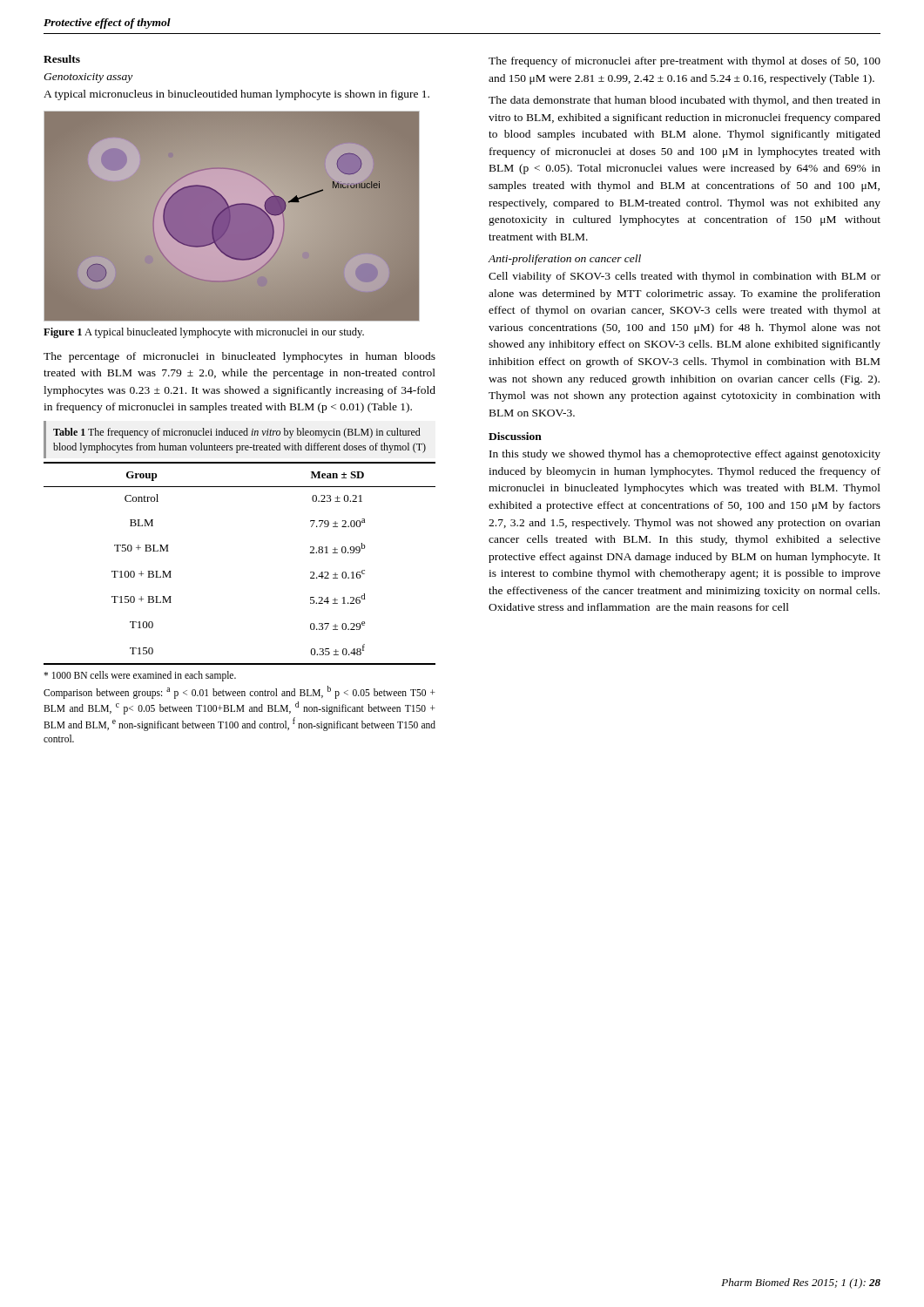Locate the text block that reads "The percentage of micronuclei in binucleated lymphocytes in"
The height and width of the screenshot is (1307, 924).
(x=240, y=381)
